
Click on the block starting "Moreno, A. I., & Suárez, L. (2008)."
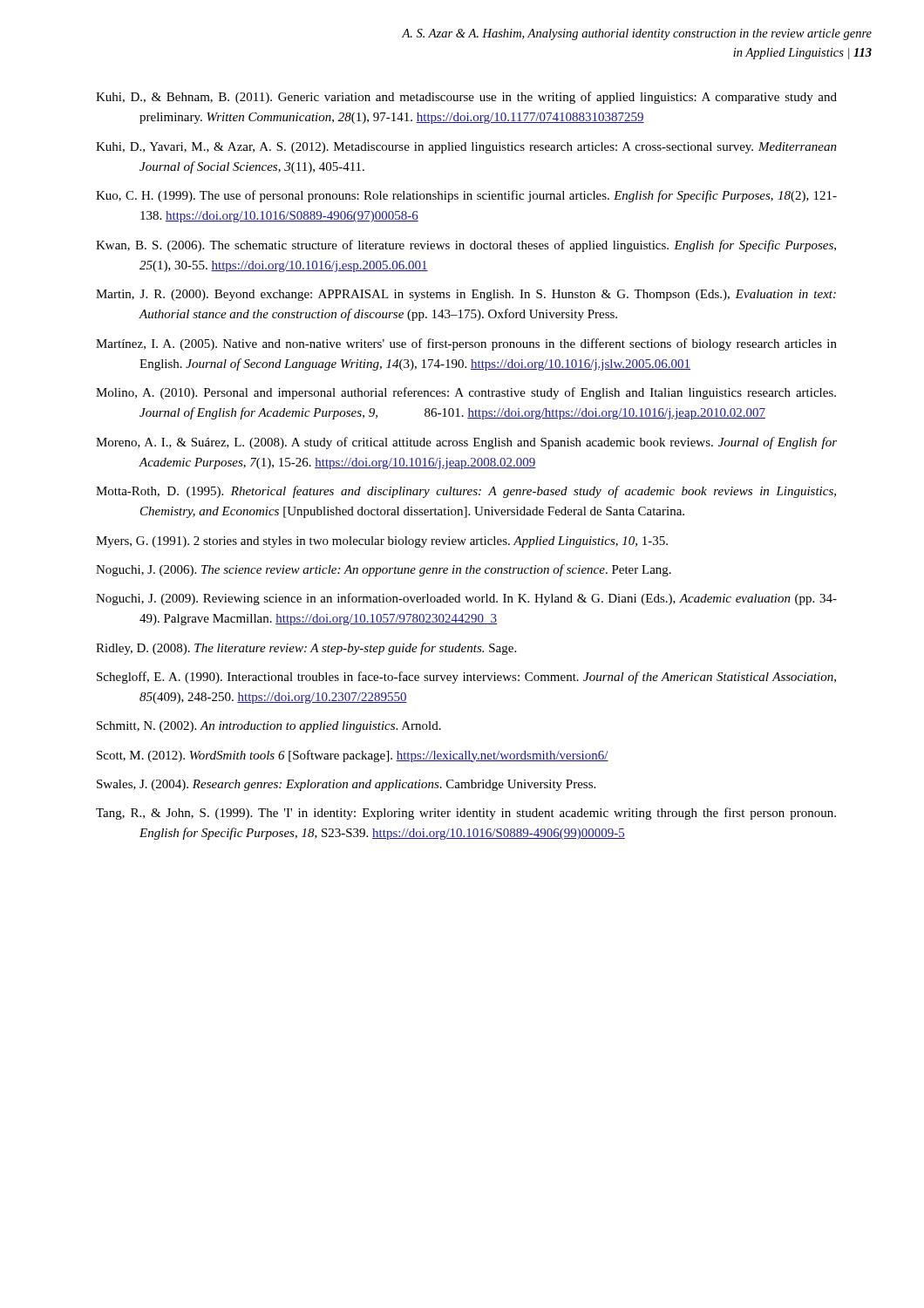(466, 452)
